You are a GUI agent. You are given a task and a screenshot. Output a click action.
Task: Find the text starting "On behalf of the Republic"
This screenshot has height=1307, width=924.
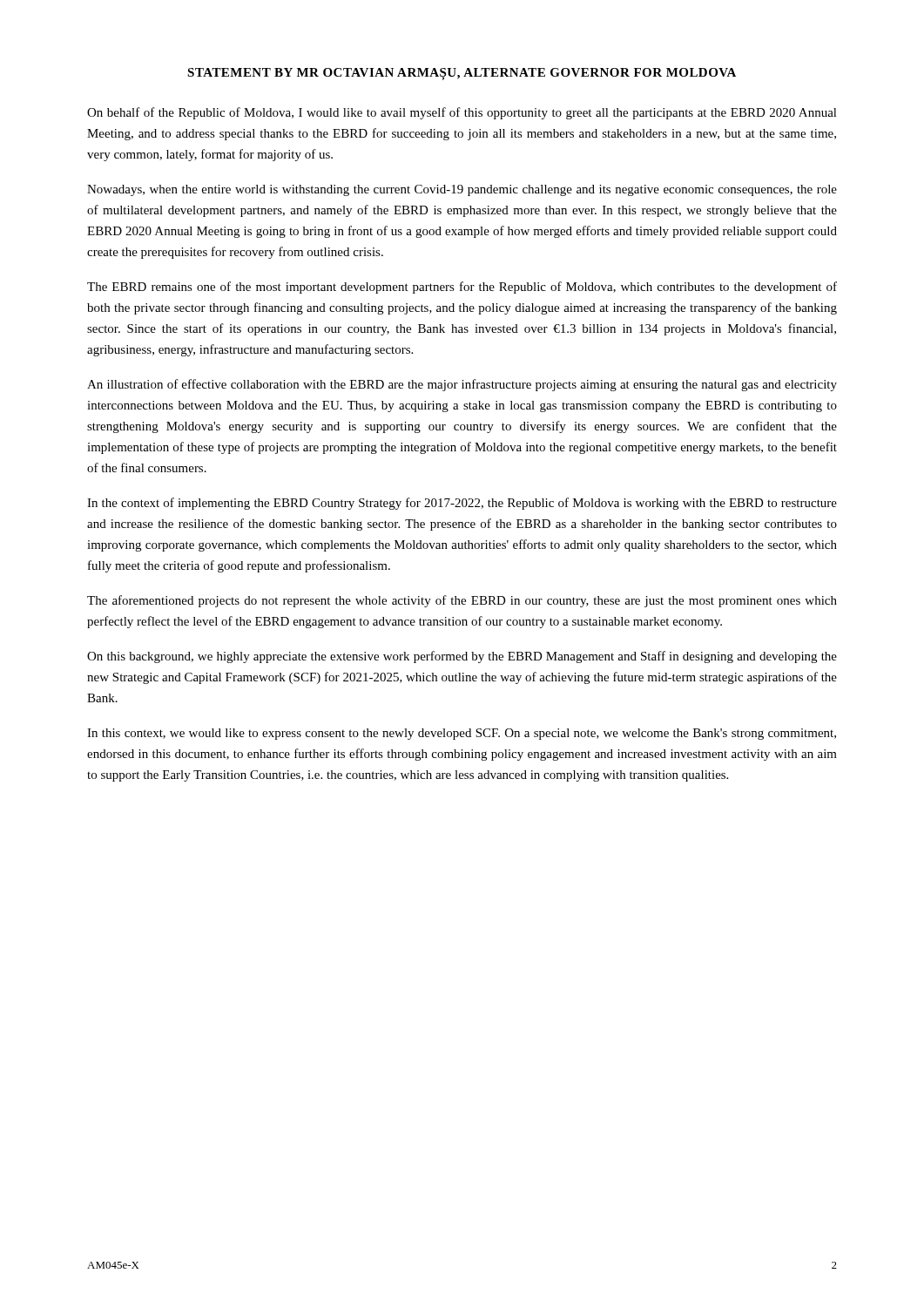click(462, 133)
